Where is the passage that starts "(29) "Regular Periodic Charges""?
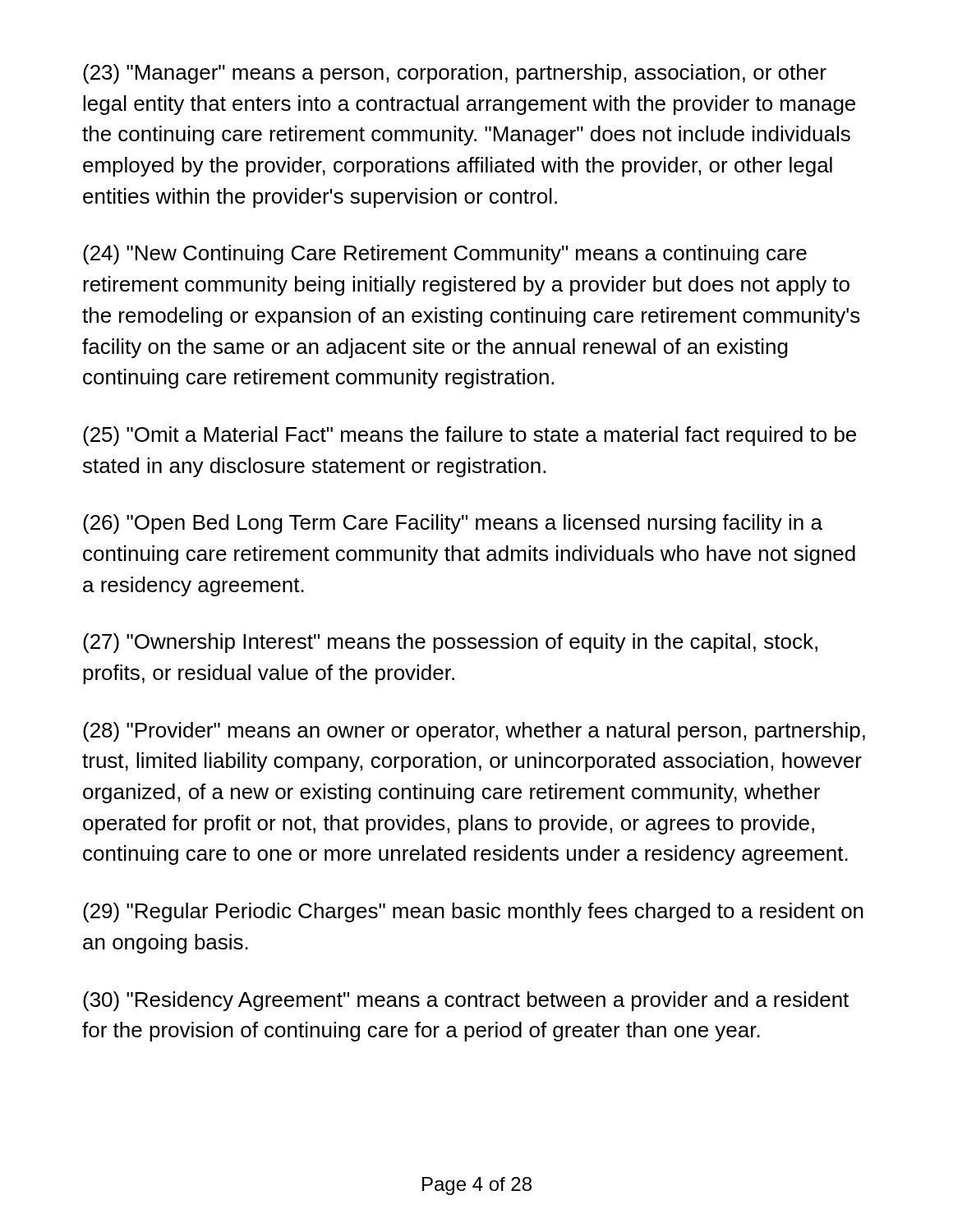This screenshot has width=953, height=1232. tap(473, 926)
